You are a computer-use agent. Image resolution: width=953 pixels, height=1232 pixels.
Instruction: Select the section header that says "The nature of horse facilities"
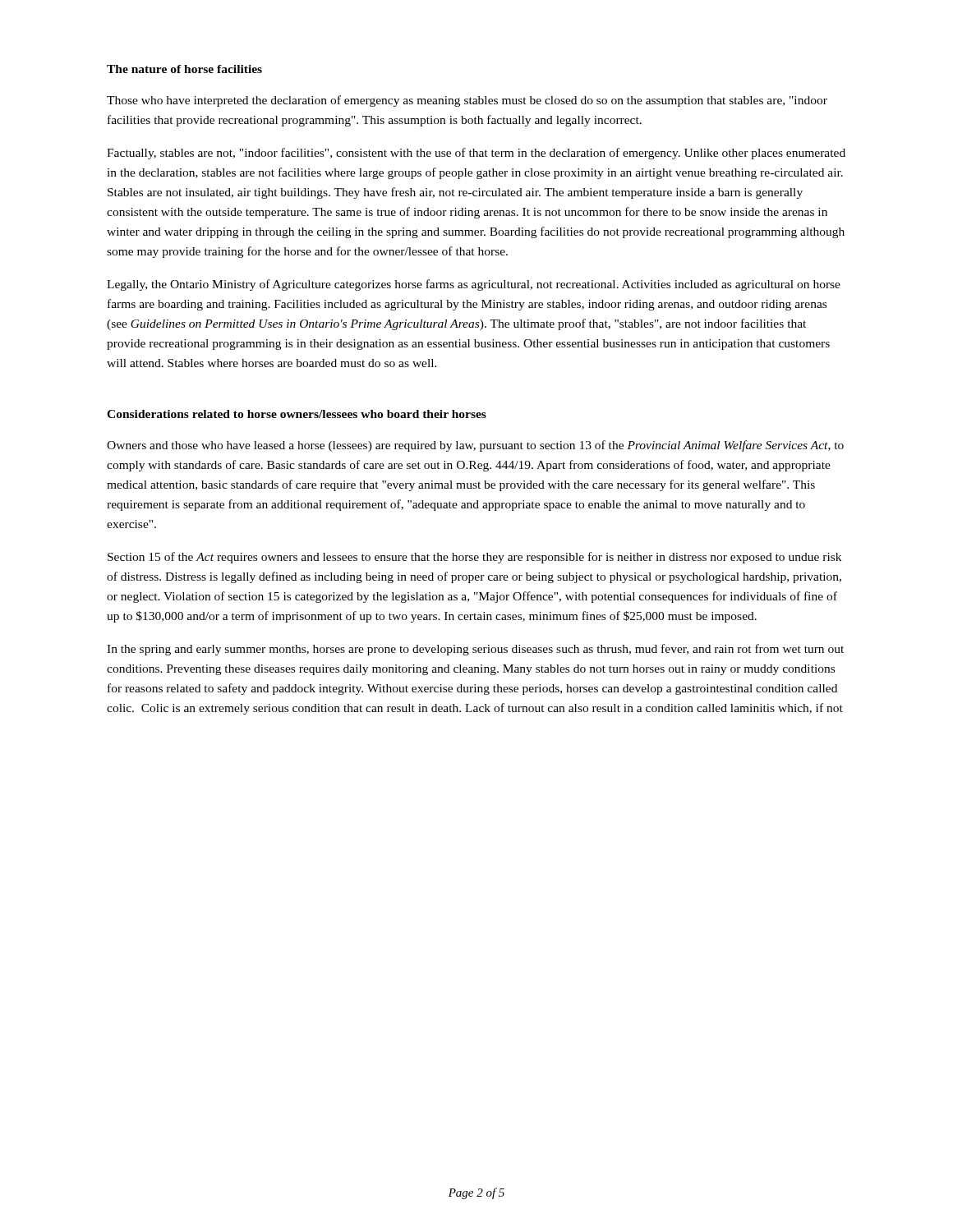click(185, 69)
